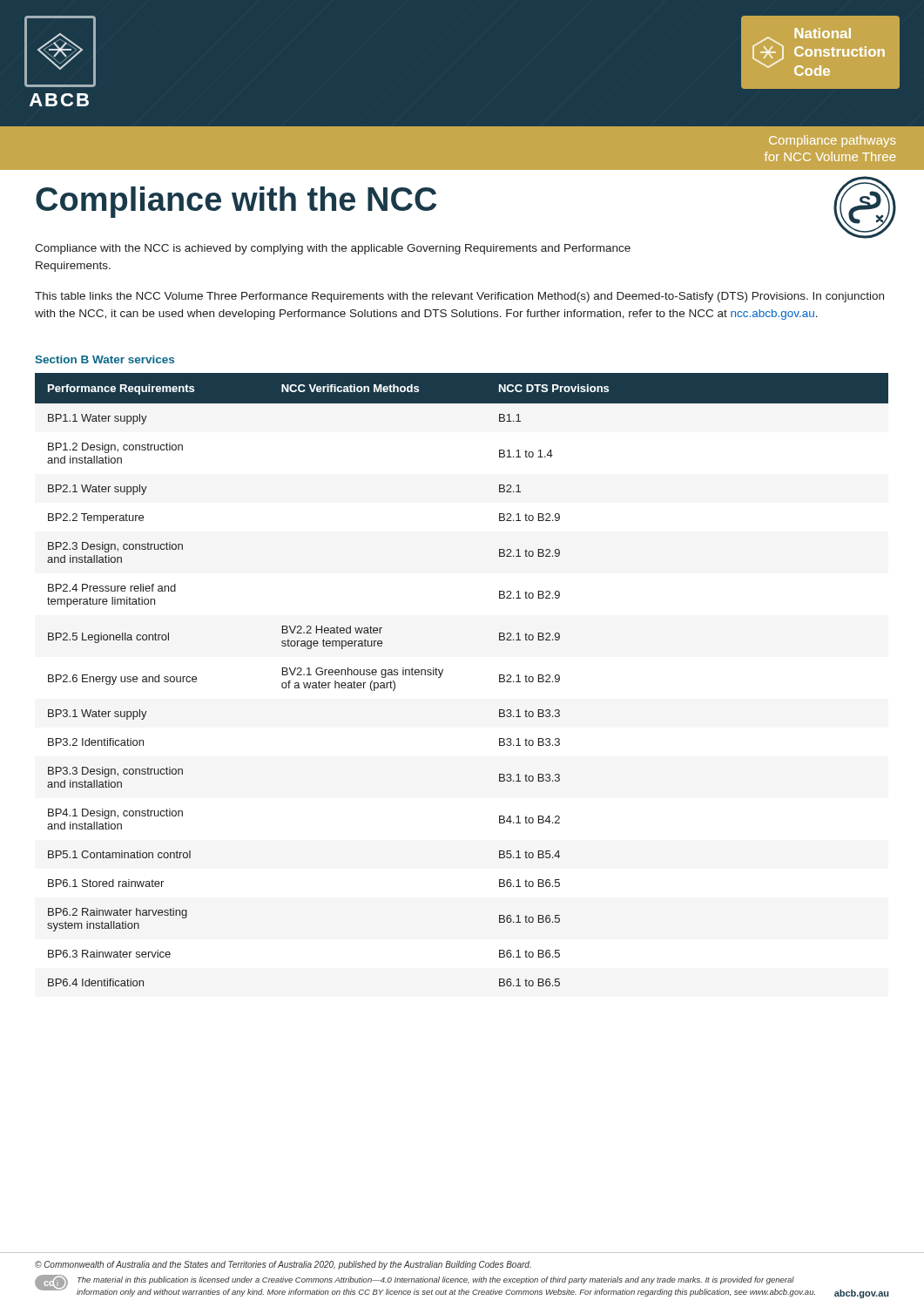Select the table that reads "BP6.1 Stored rainwater"
Image resolution: width=924 pixels, height=1307 pixels.
pyautogui.click(x=462, y=685)
